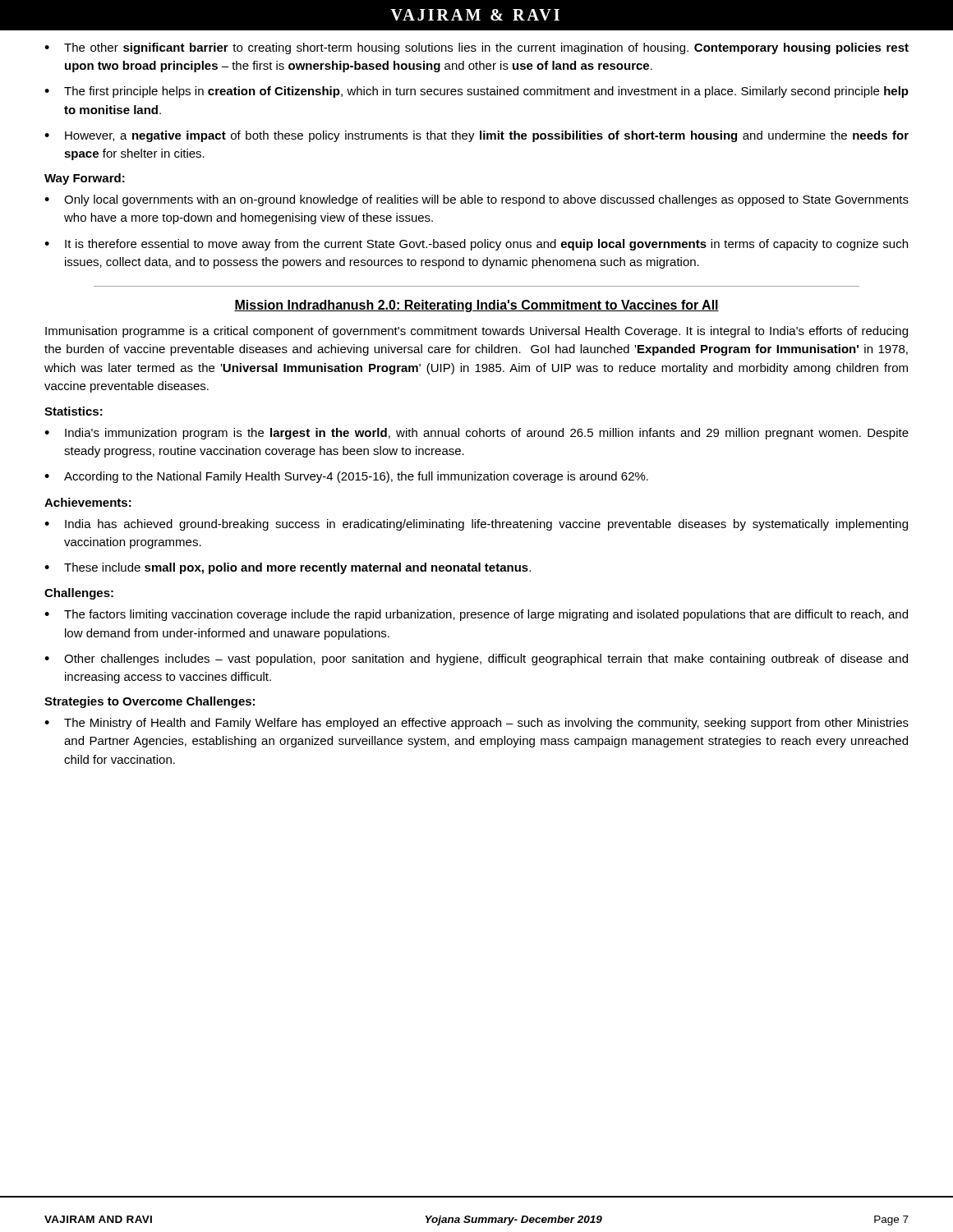The image size is (953, 1232).
Task: Where is the passage that starts "• Only local"?
Action: (476, 209)
